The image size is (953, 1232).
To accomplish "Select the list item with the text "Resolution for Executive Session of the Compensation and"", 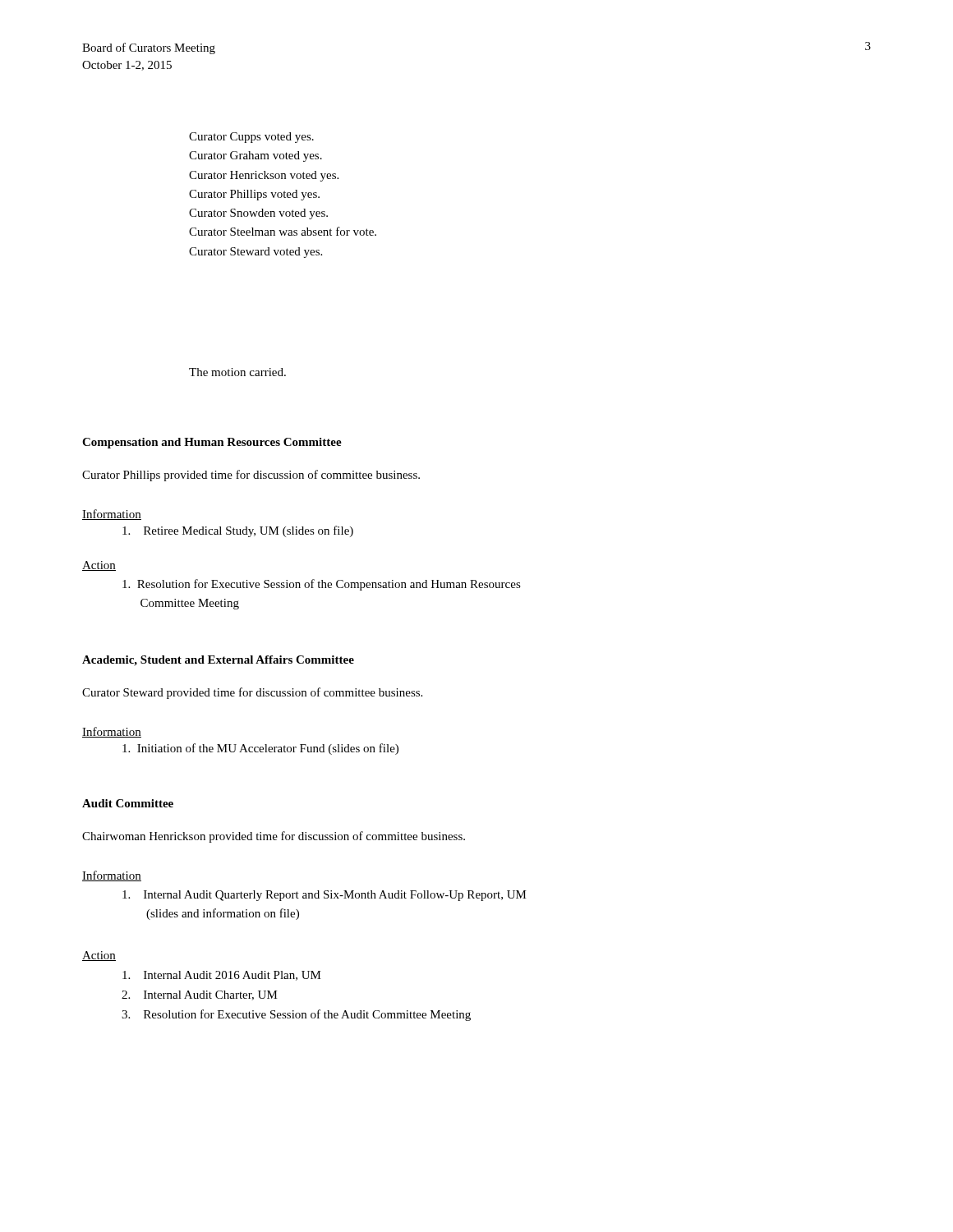I will click(x=321, y=593).
